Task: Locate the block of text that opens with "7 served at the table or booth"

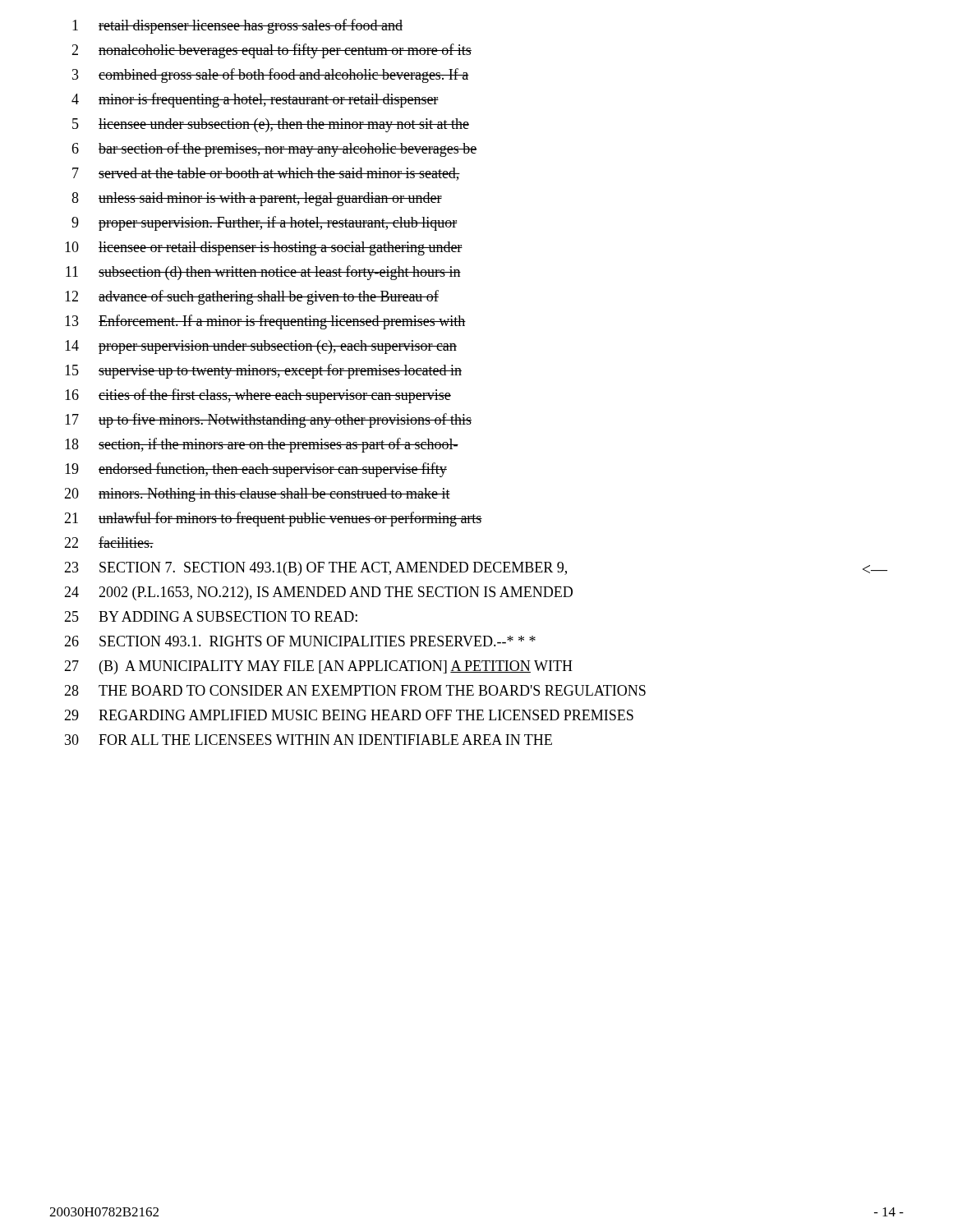Action: pyautogui.click(x=266, y=174)
